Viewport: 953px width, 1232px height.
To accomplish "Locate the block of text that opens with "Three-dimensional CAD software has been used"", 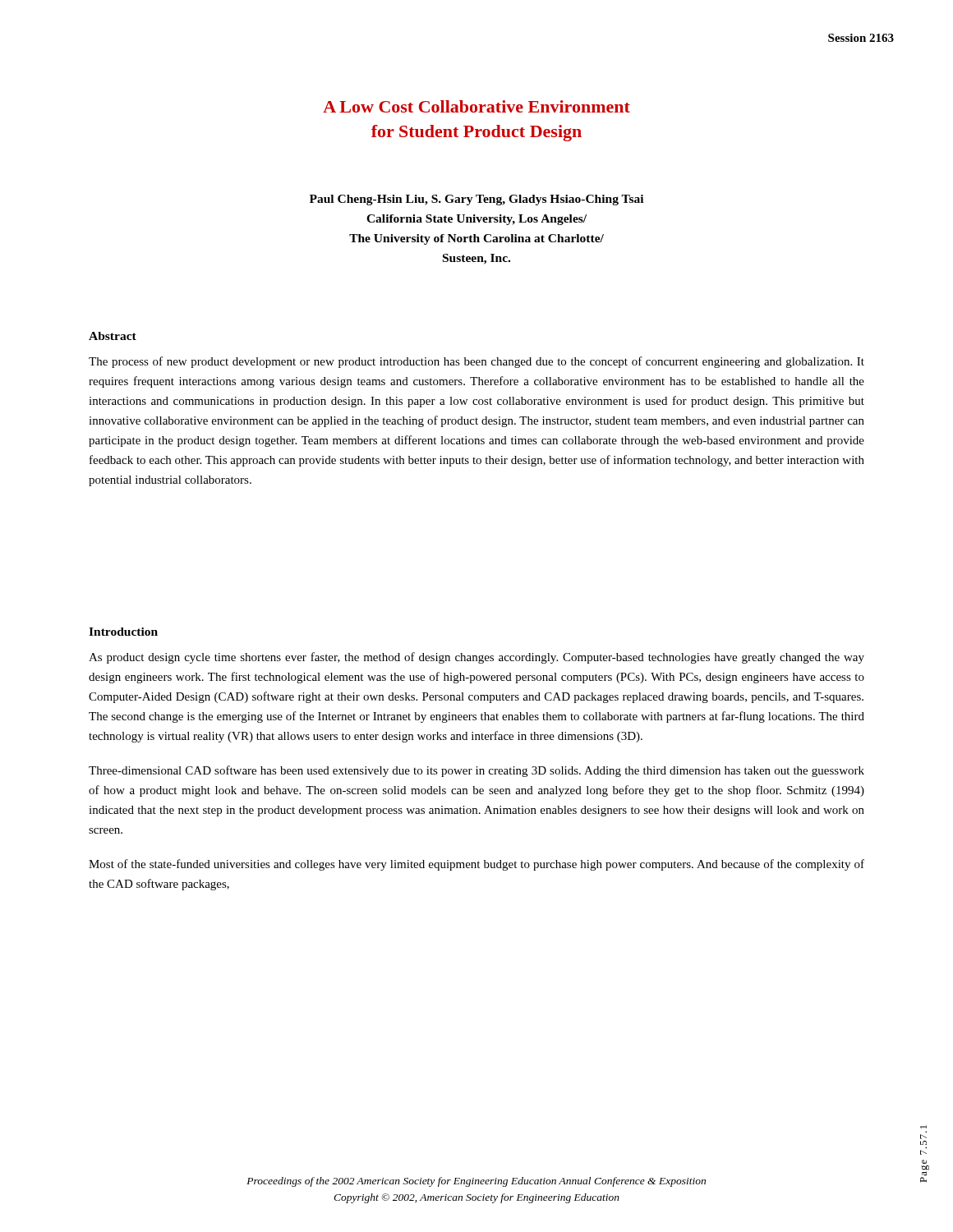I will [476, 800].
